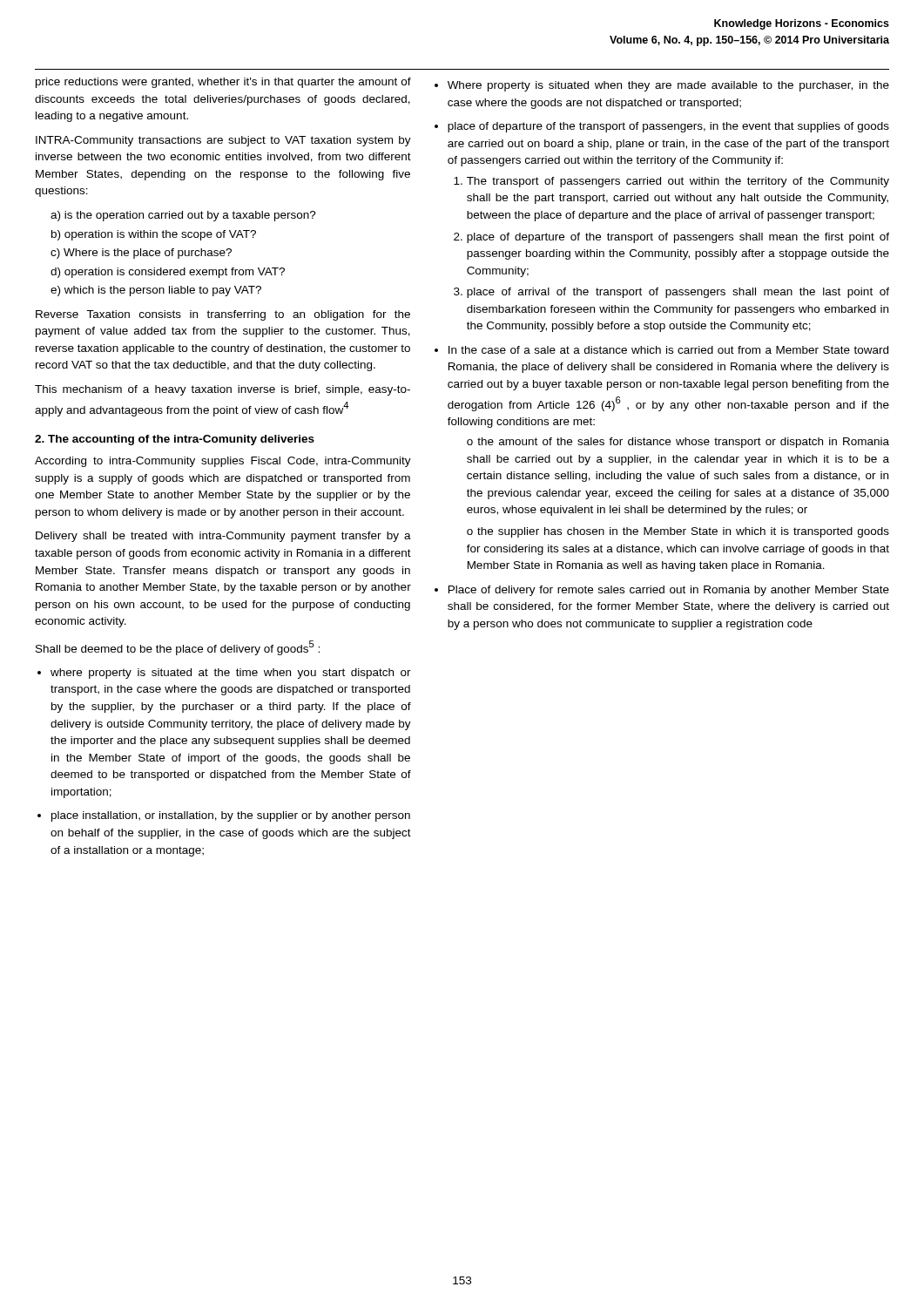Point to the region starting "d) operation is considered exempt"
This screenshot has width=924, height=1307.
coord(168,271)
